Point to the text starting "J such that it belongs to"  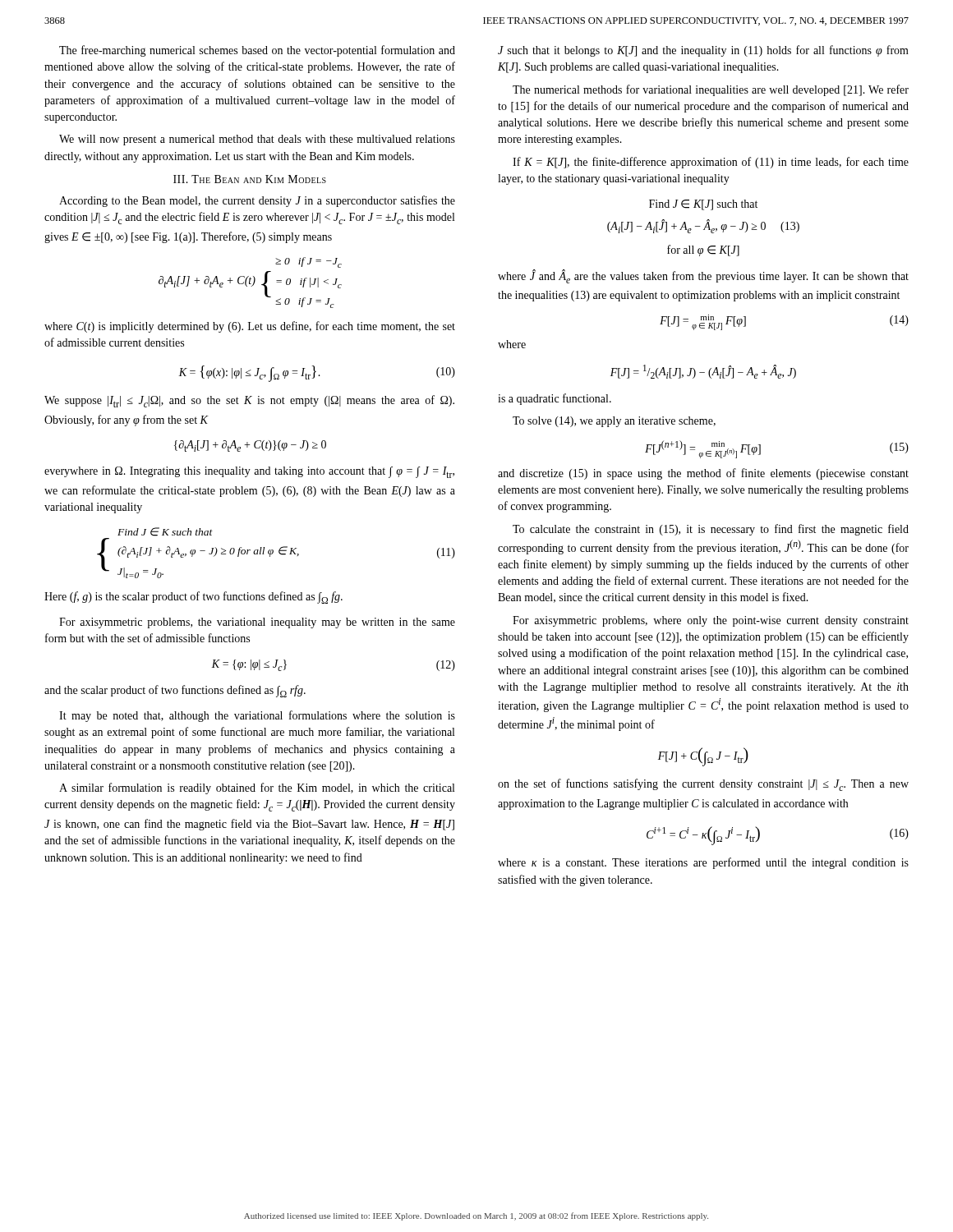703,115
